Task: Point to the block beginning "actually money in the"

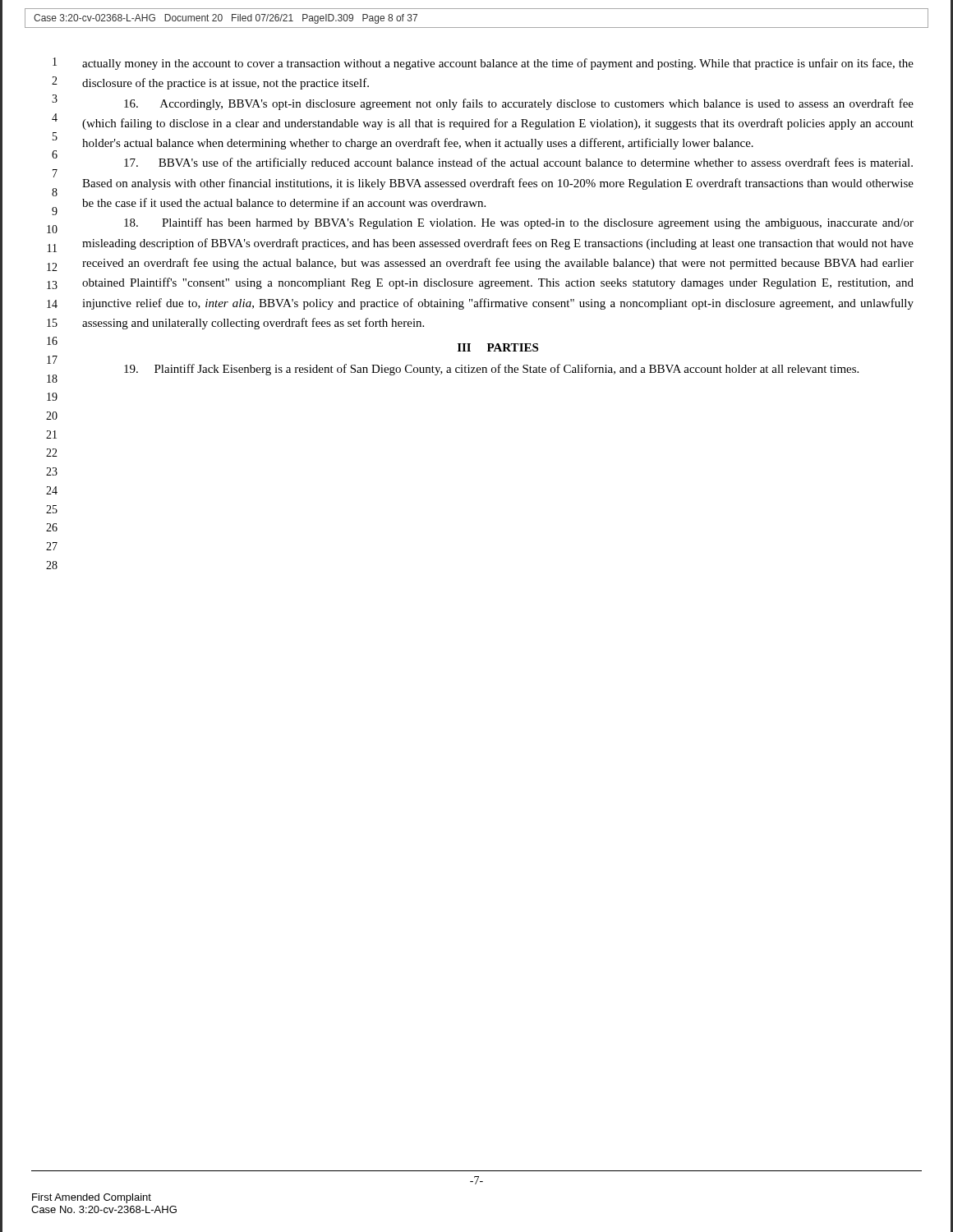Action: click(498, 73)
